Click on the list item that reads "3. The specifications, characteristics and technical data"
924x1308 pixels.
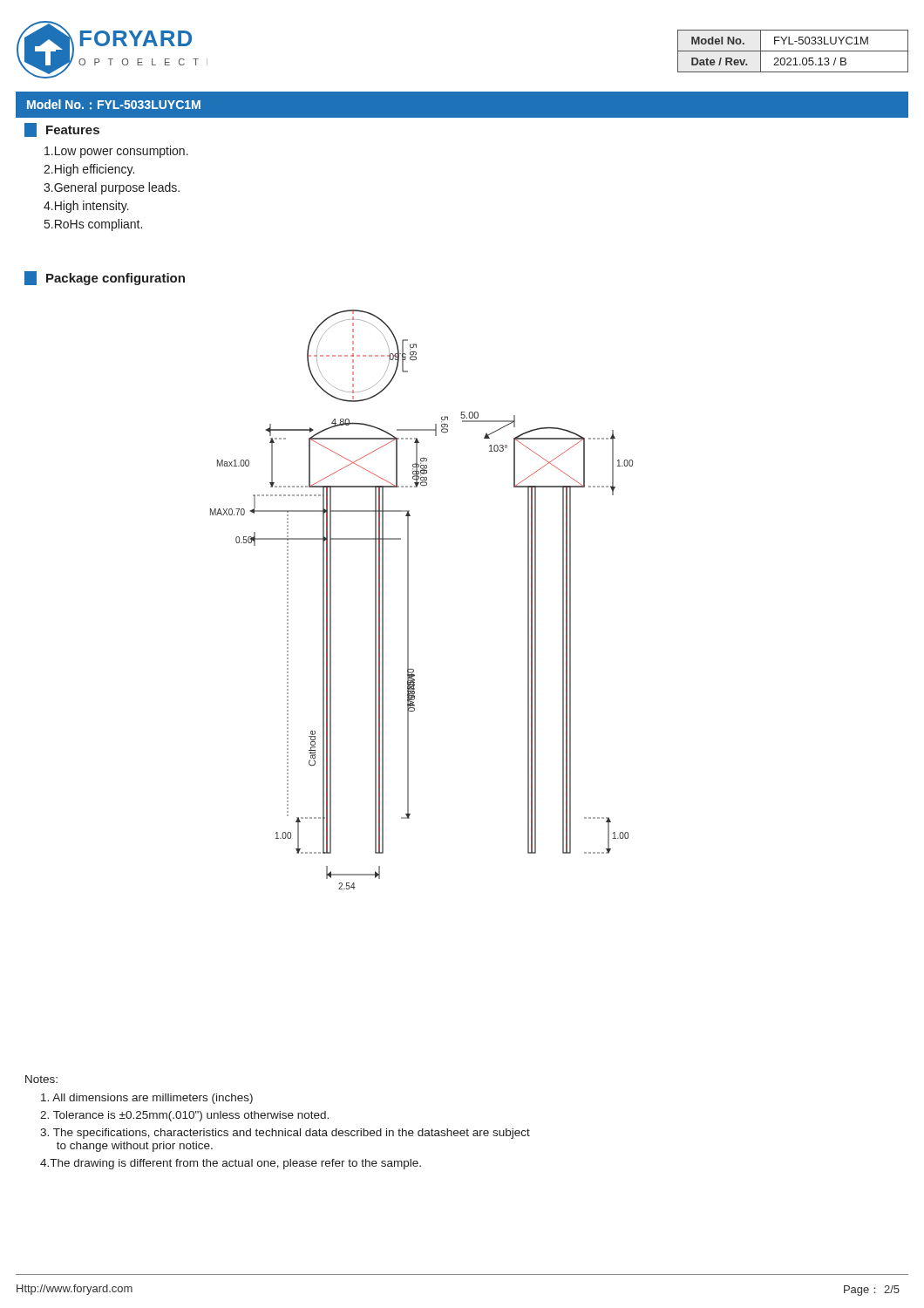coord(285,1139)
